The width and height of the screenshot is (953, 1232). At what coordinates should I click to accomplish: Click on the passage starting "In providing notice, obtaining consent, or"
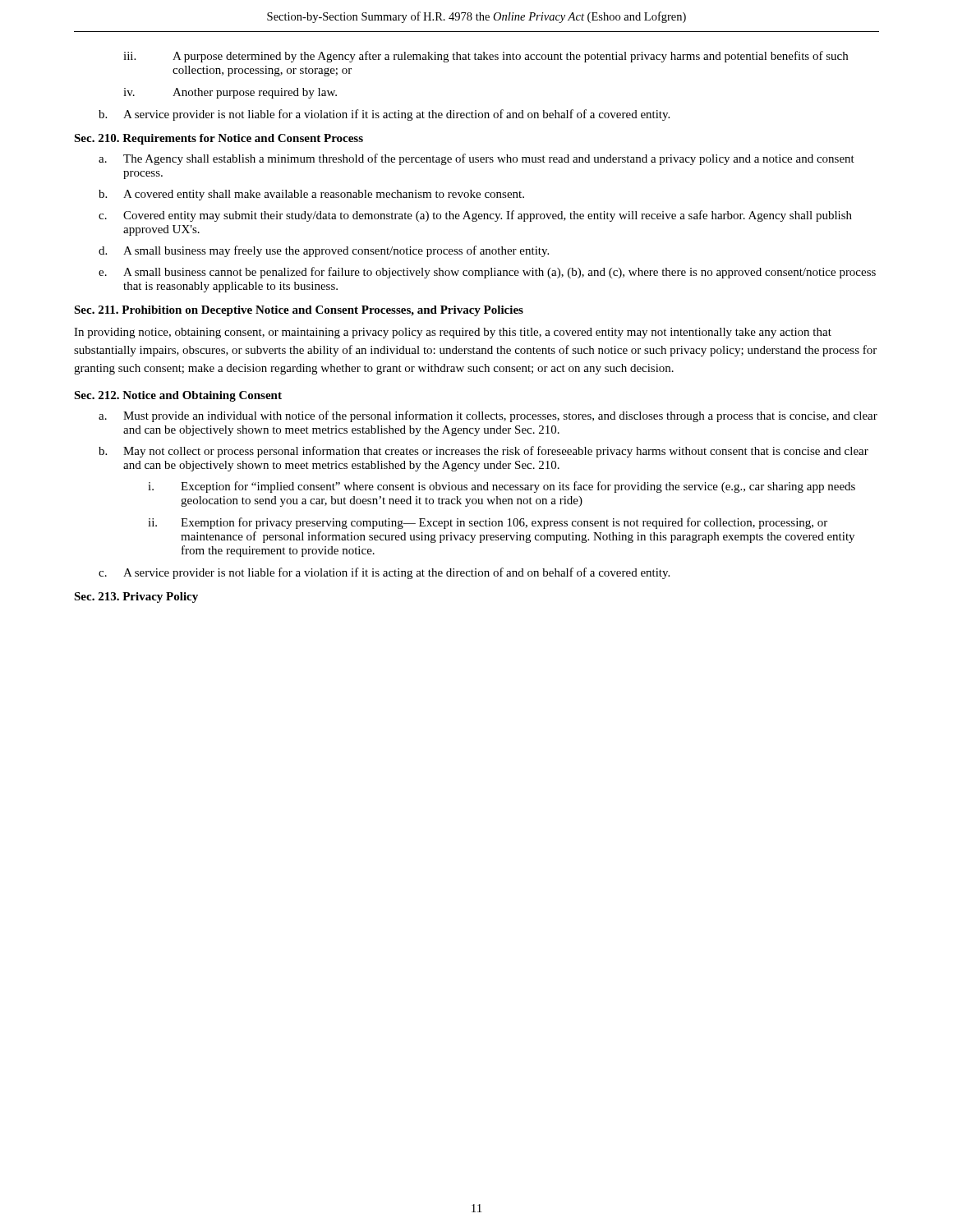click(475, 350)
